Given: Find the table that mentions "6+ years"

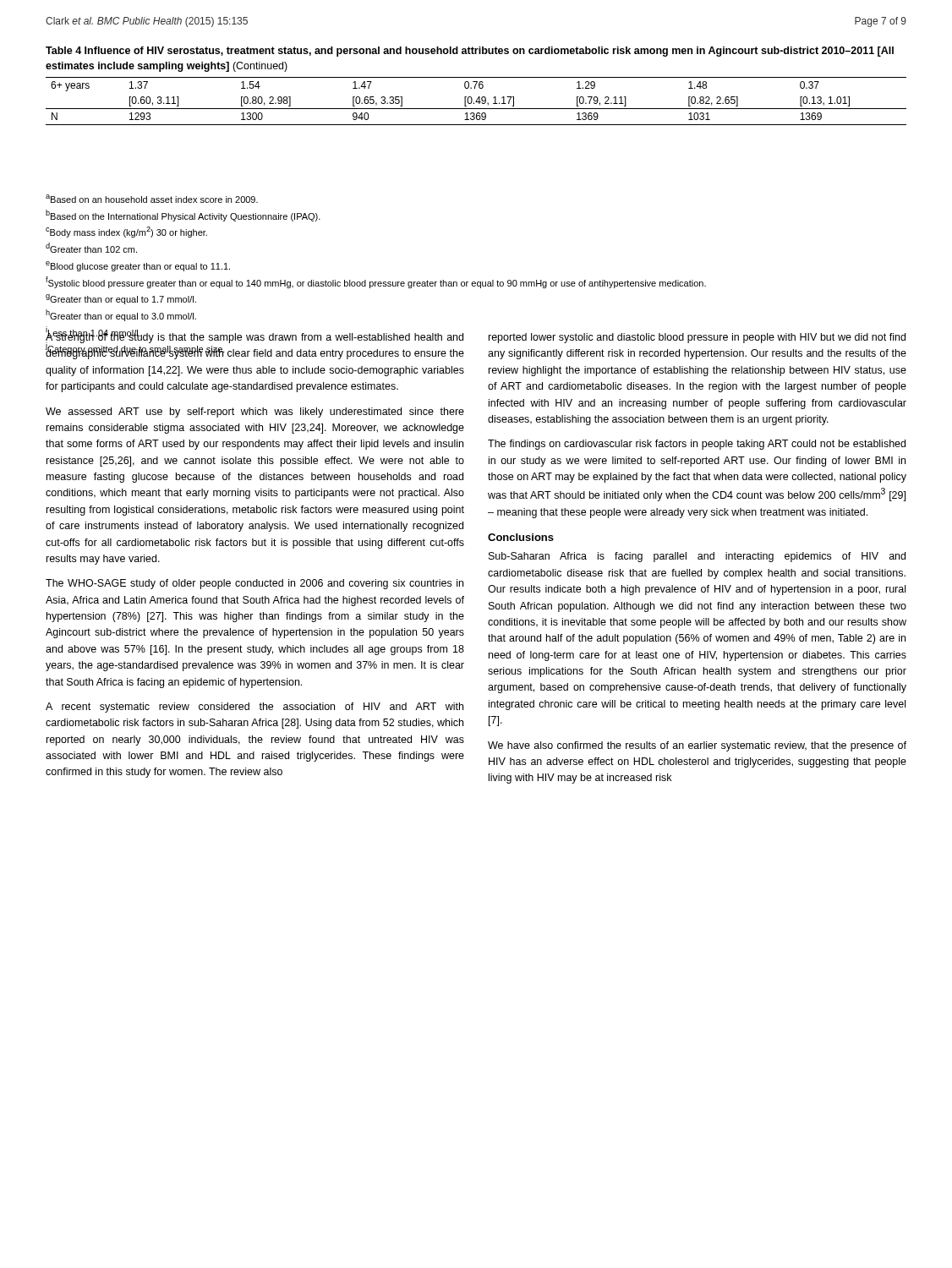Looking at the screenshot, I should click(476, 101).
